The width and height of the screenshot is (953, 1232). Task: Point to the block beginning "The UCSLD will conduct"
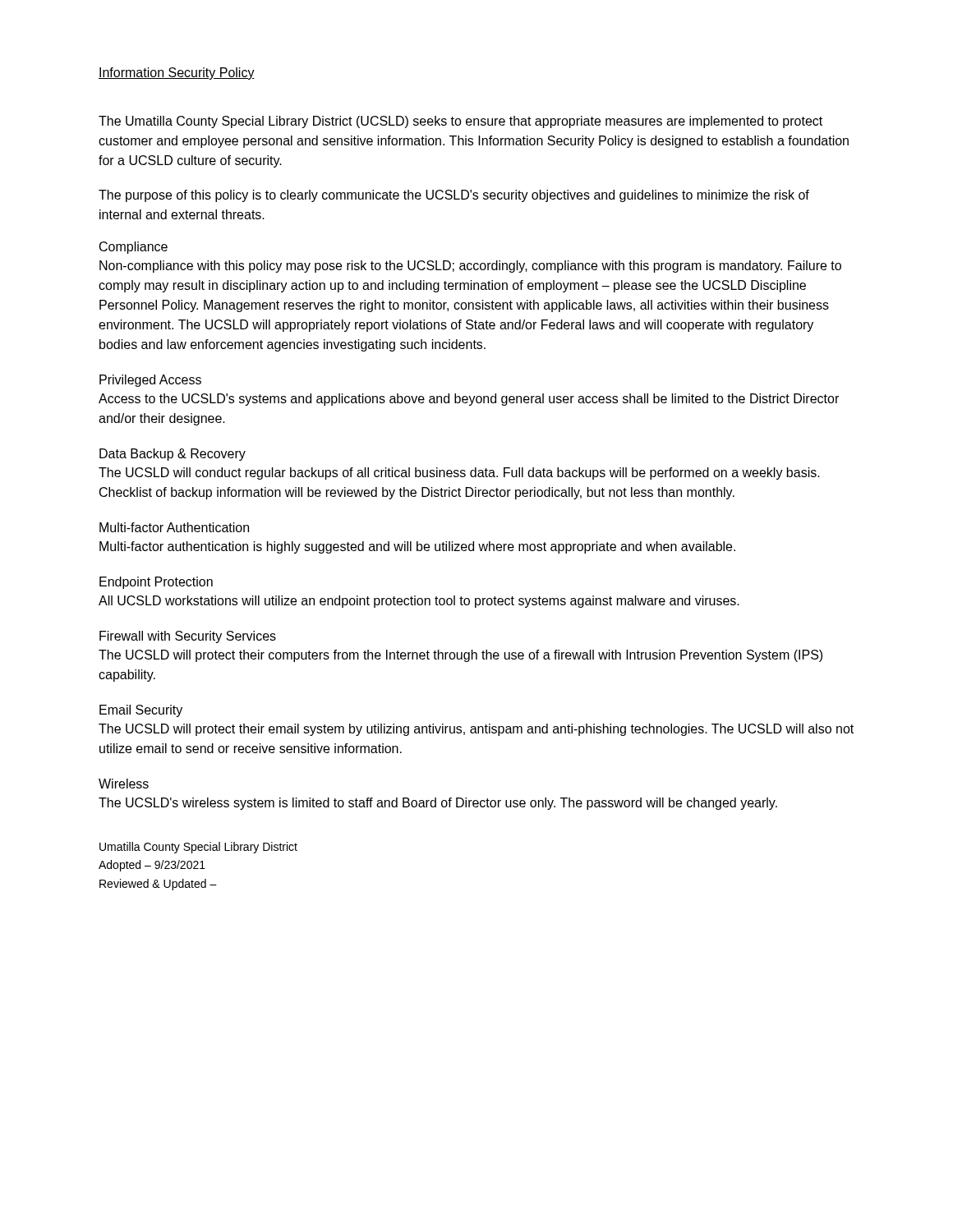459,483
